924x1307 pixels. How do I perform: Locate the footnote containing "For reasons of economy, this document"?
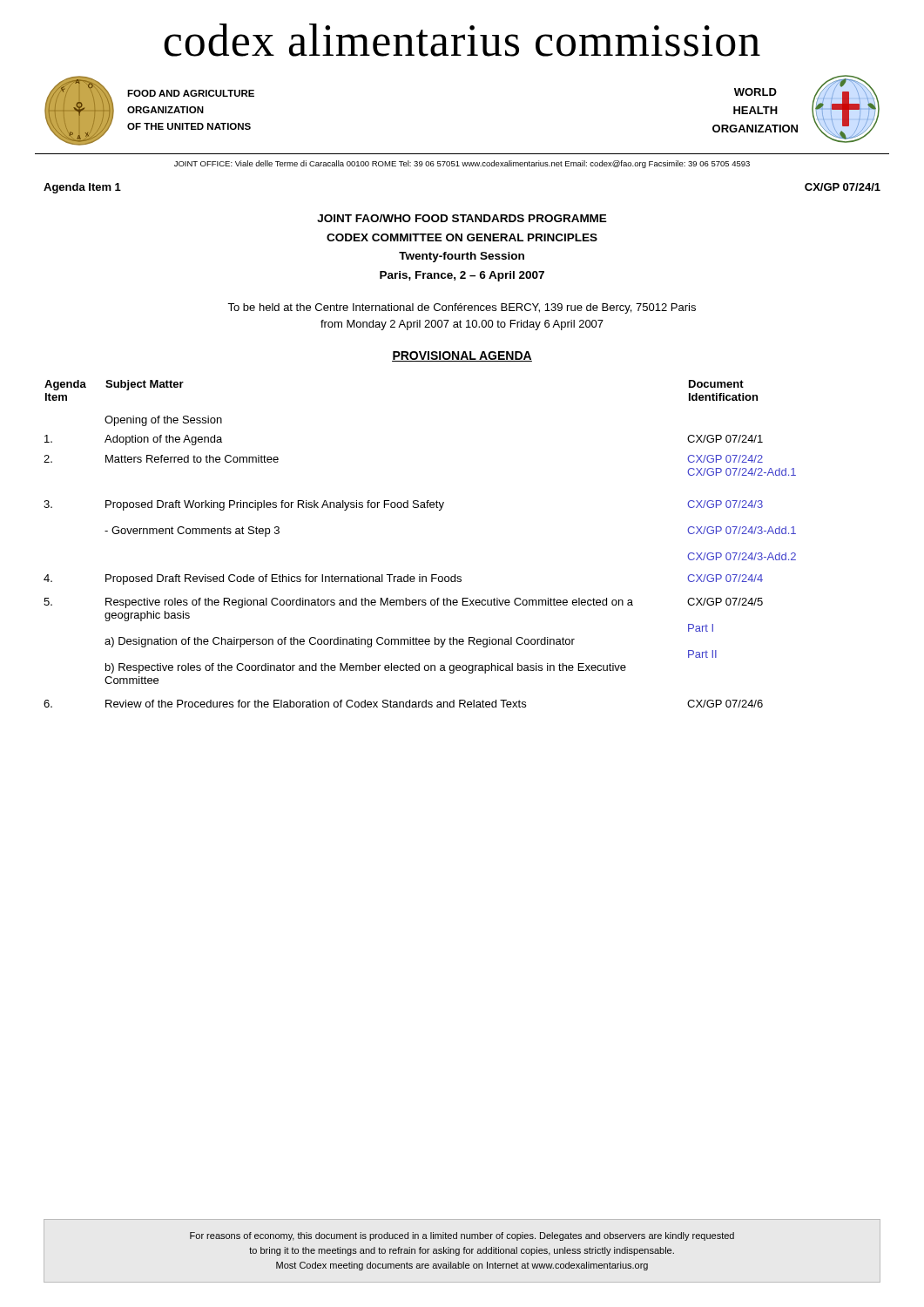tap(462, 1250)
